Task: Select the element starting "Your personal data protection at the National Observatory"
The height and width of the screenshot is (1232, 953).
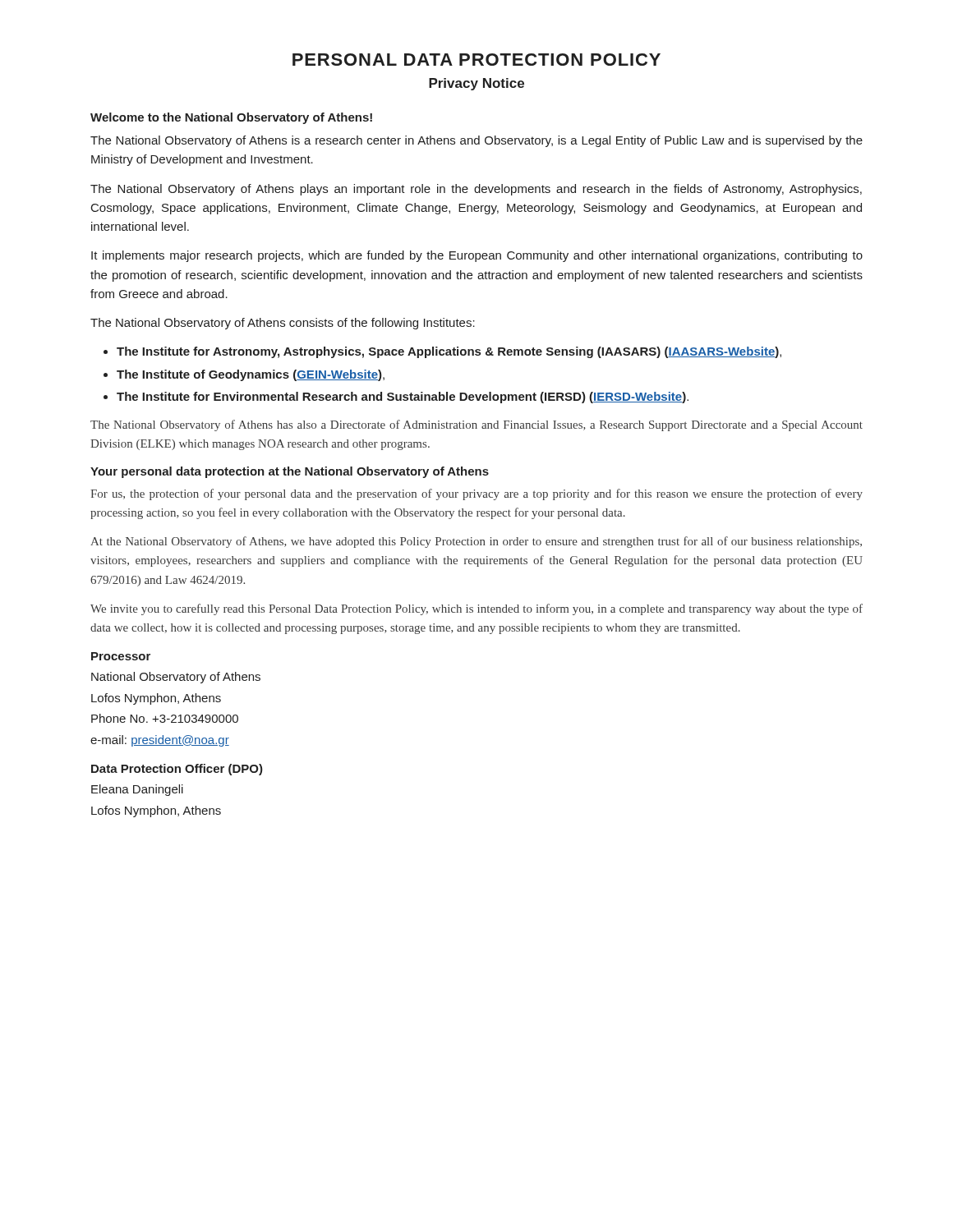Action: [x=290, y=471]
